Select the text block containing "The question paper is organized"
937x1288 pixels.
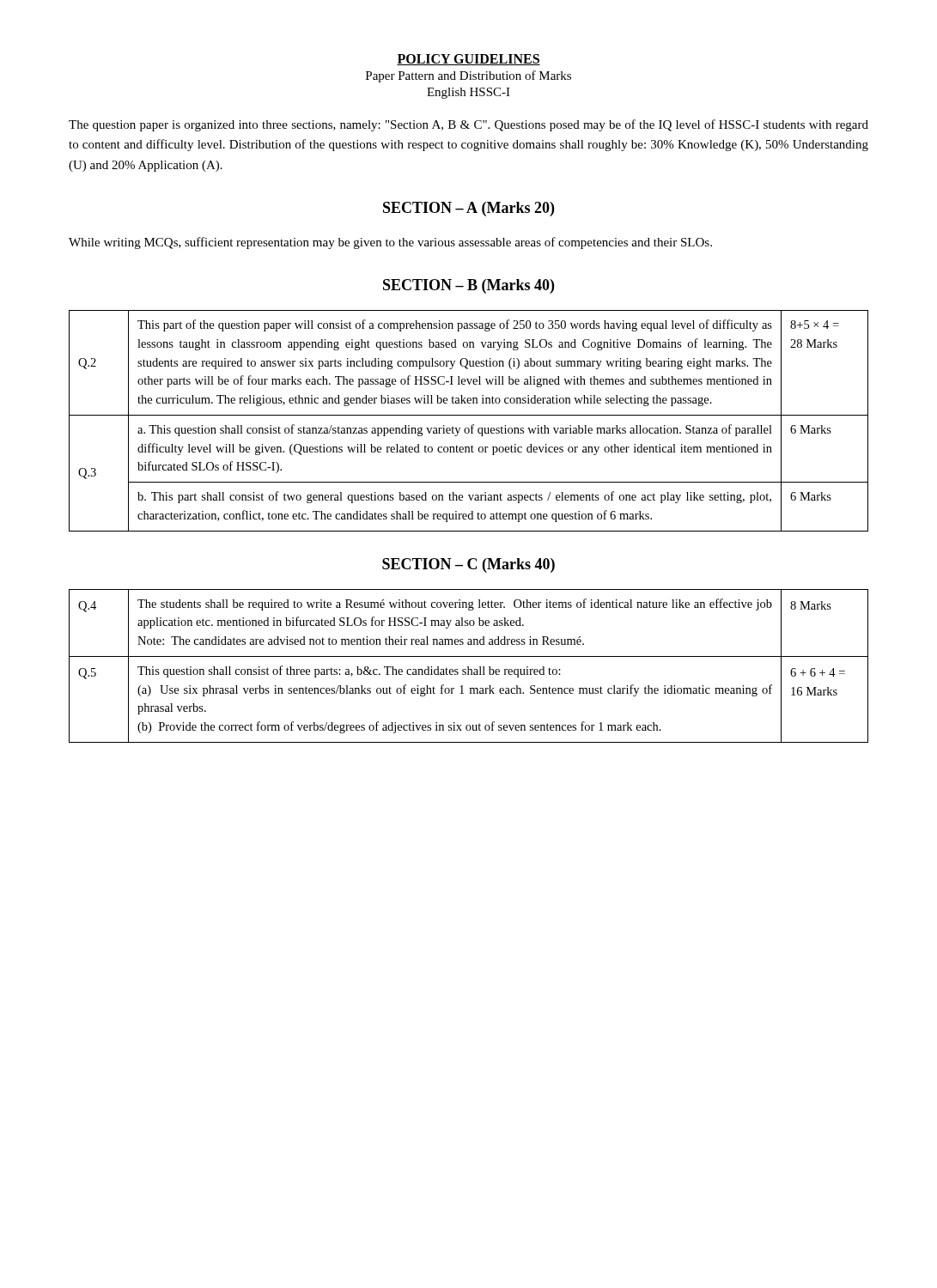[x=468, y=144]
